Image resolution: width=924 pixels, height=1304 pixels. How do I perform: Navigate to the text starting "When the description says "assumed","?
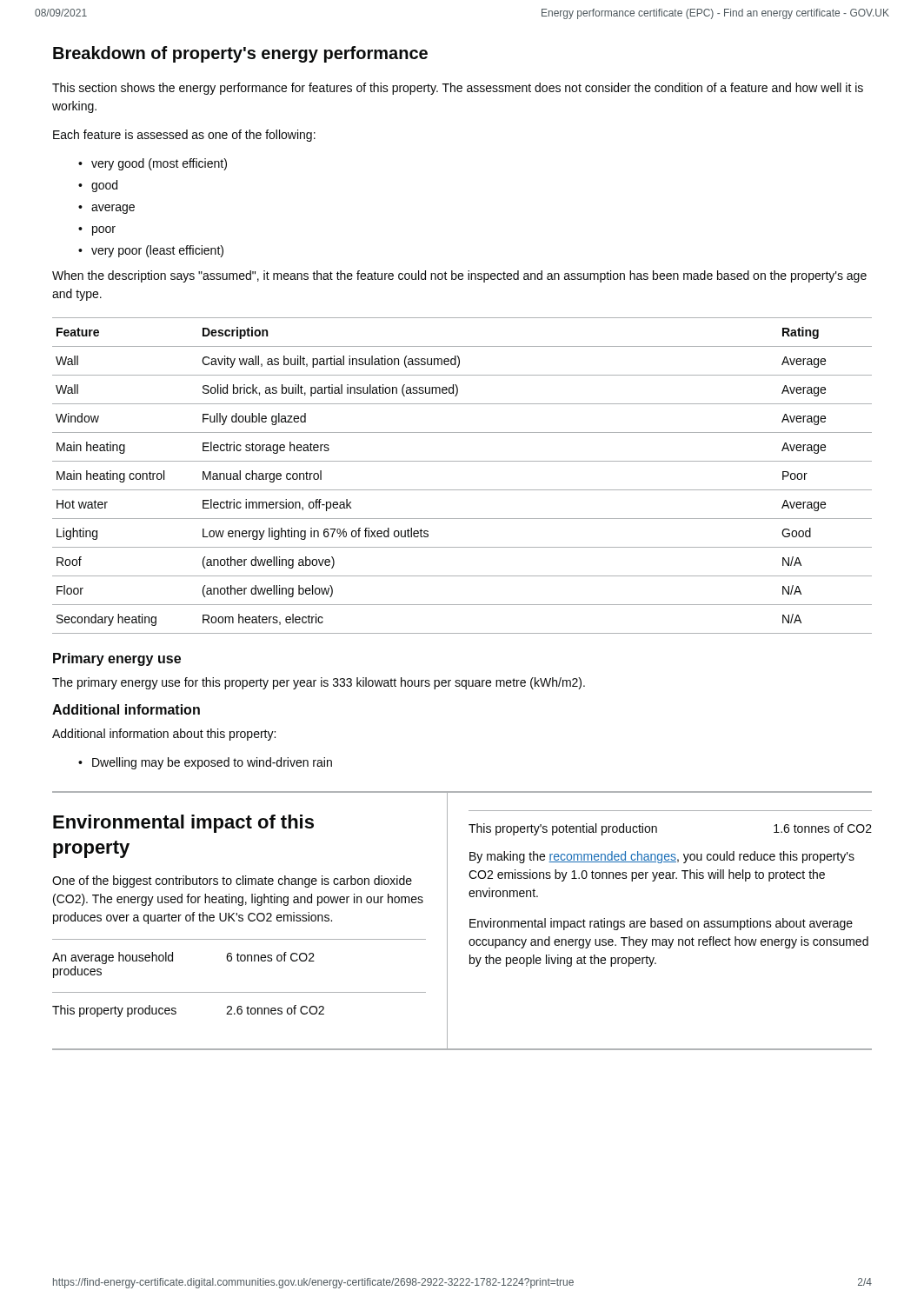(459, 285)
